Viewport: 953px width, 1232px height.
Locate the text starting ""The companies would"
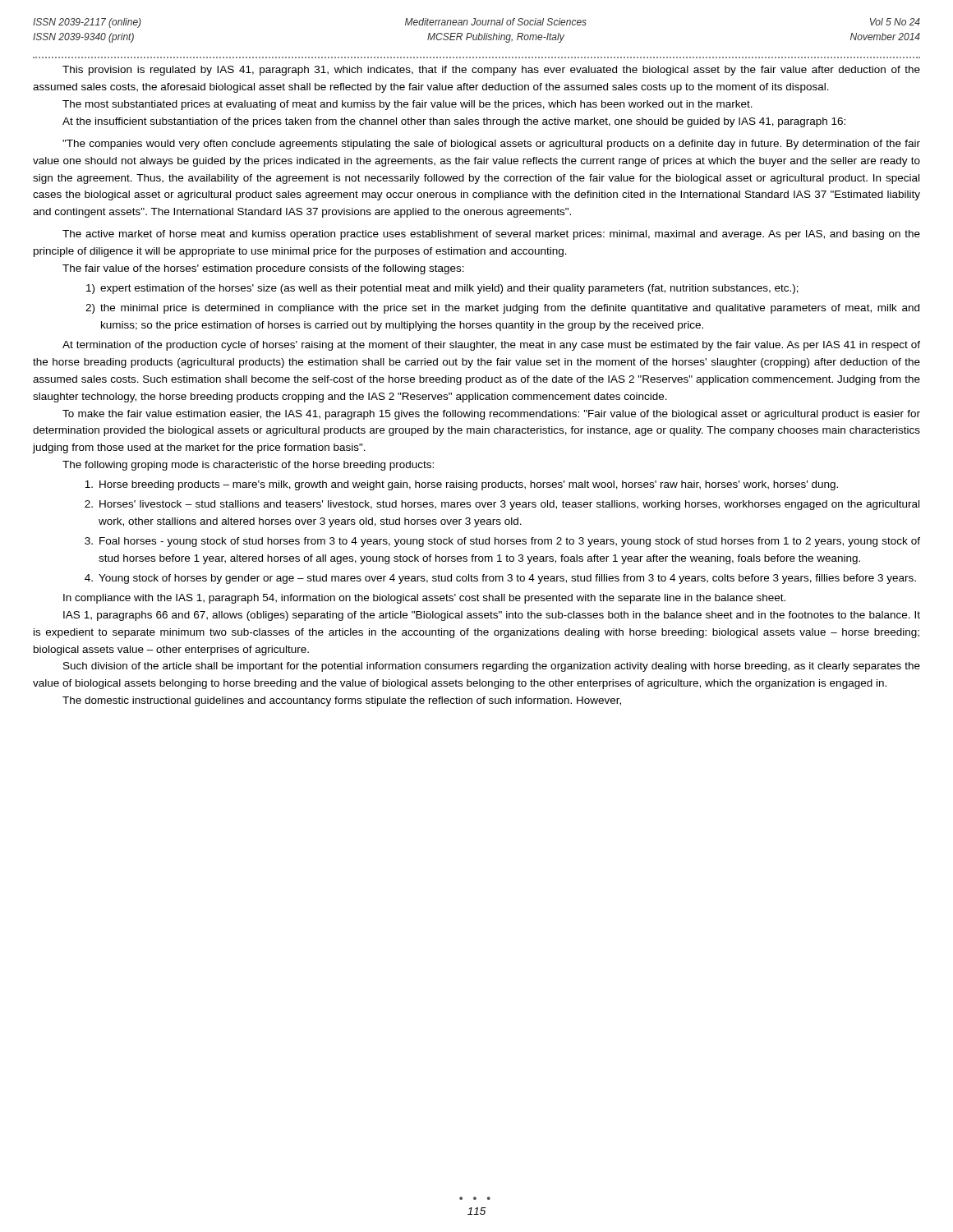point(476,178)
